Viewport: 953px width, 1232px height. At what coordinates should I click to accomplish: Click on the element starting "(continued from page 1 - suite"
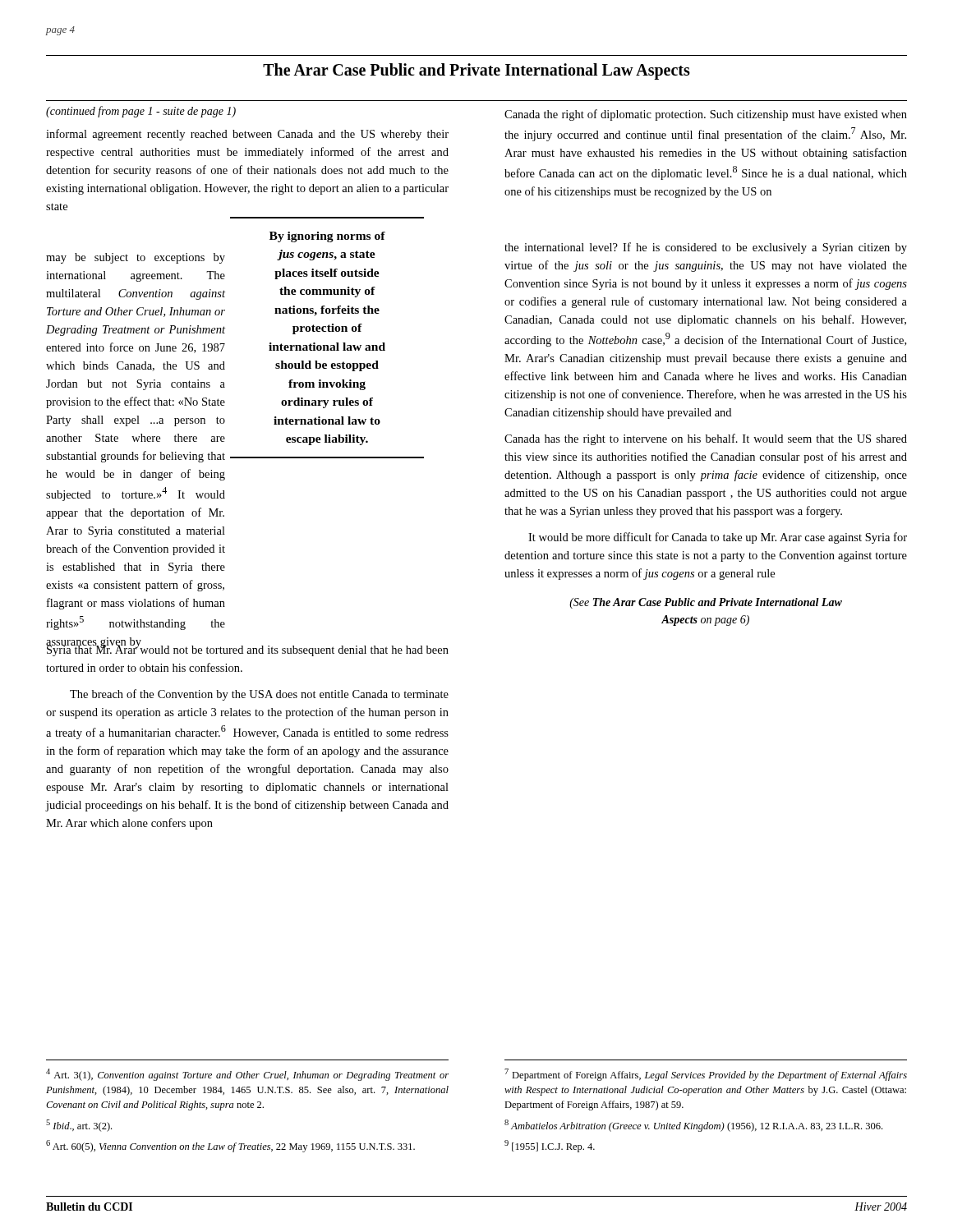pos(247,160)
